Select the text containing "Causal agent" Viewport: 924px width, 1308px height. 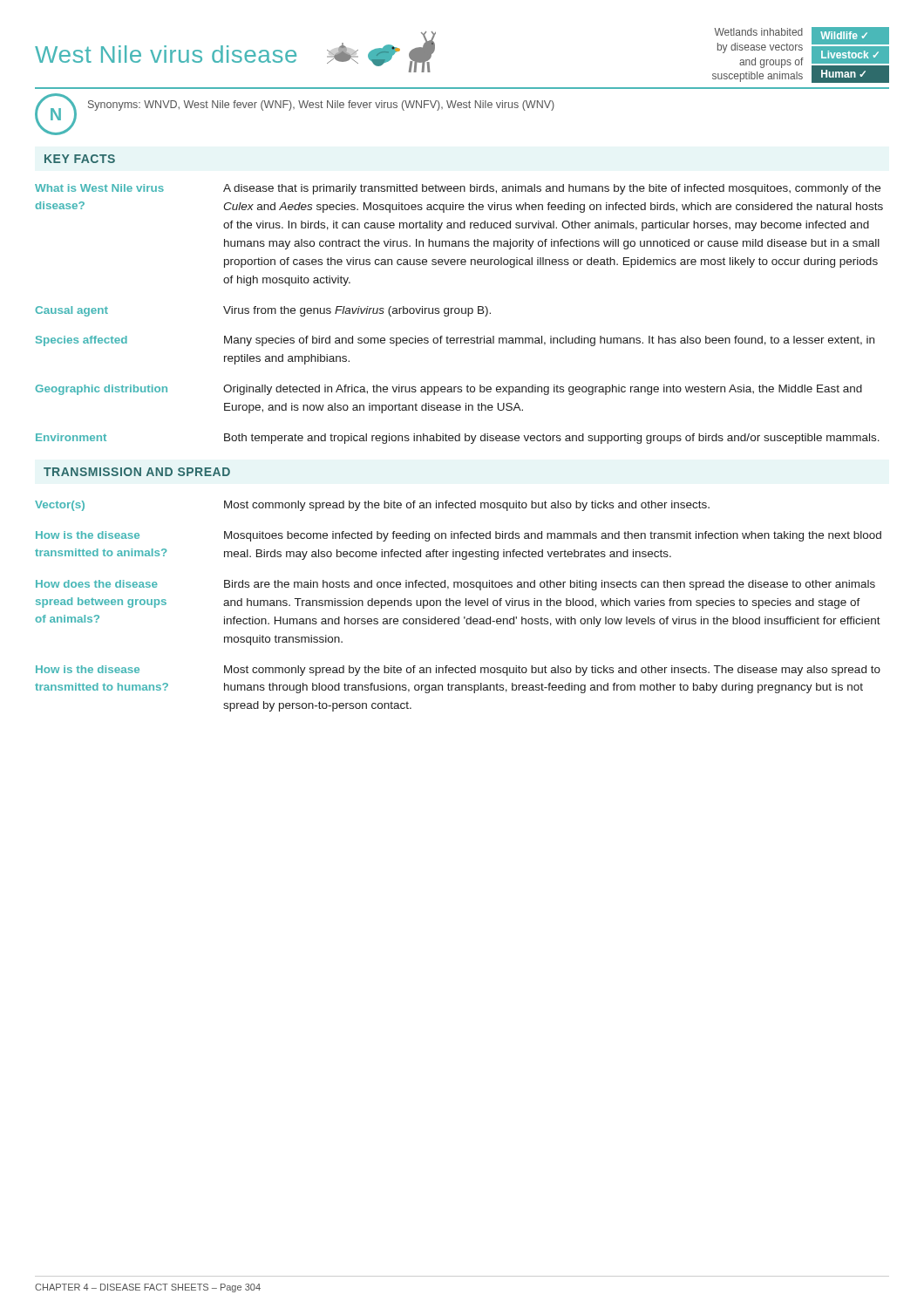click(71, 310)
